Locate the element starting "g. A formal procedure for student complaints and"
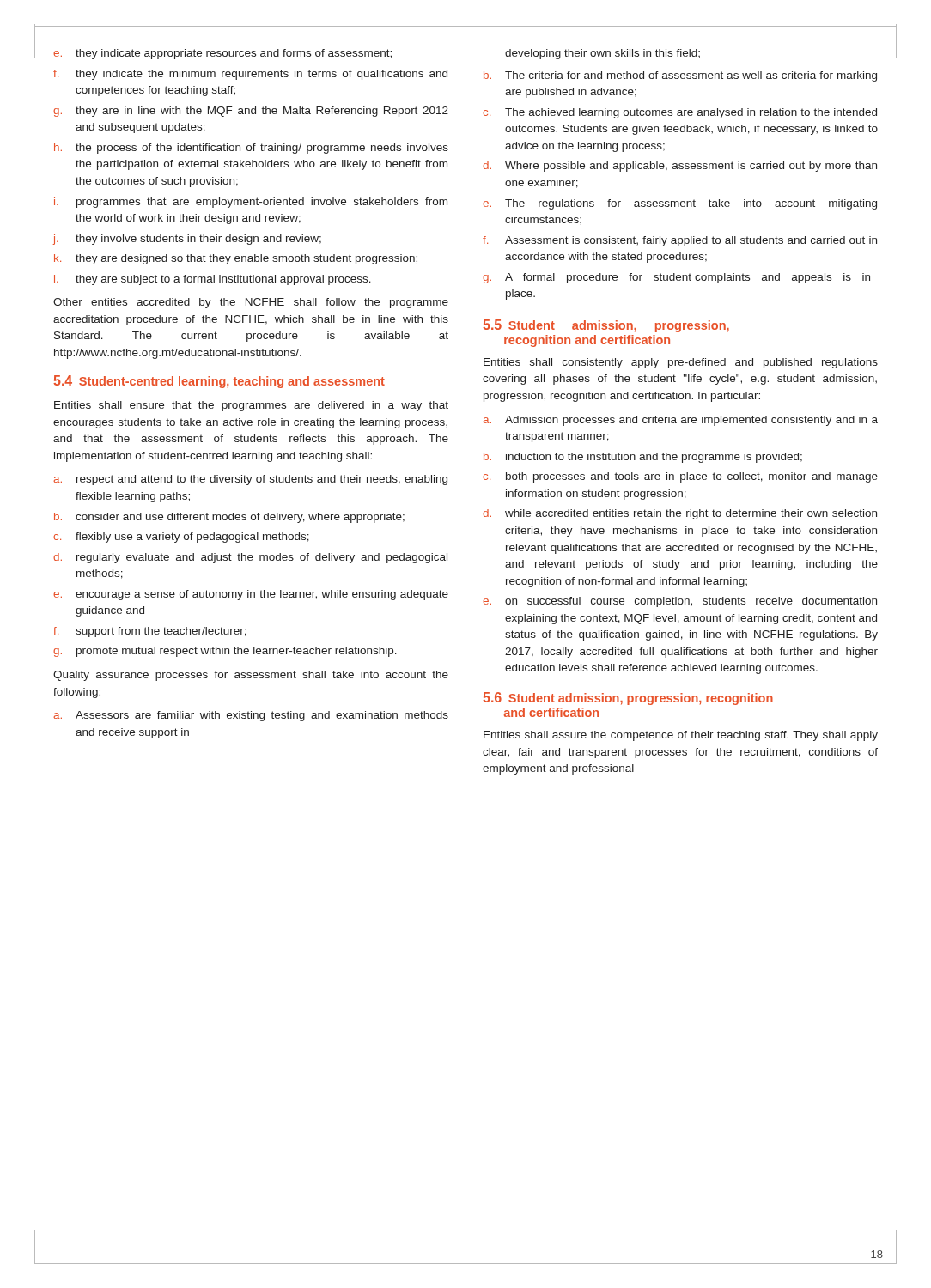Screen dimensions: 1288x931 [680, 285]
